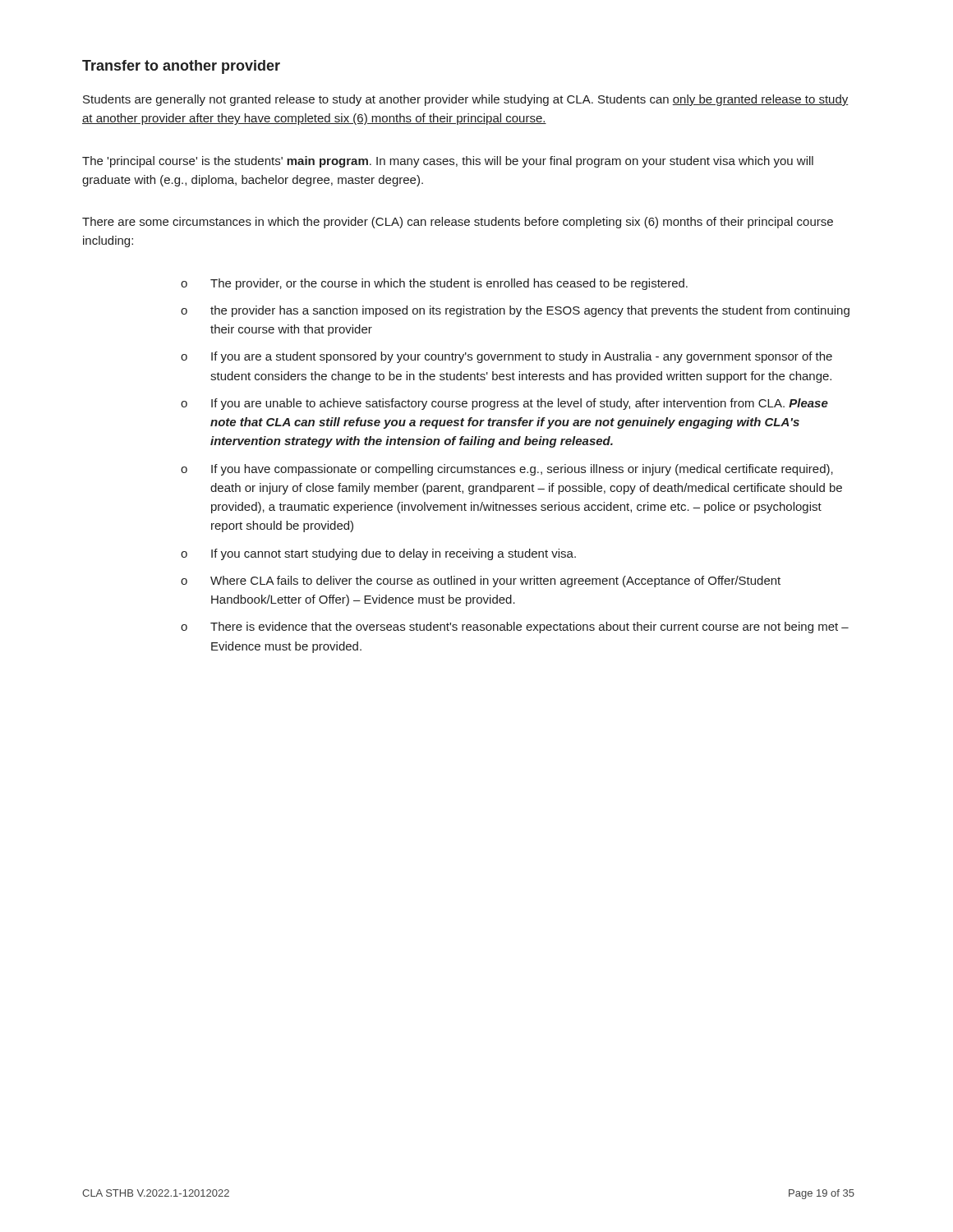Locate the passage starting "Students are generally not granted release"
953x1232 pixels.
(x=465, y=109)
